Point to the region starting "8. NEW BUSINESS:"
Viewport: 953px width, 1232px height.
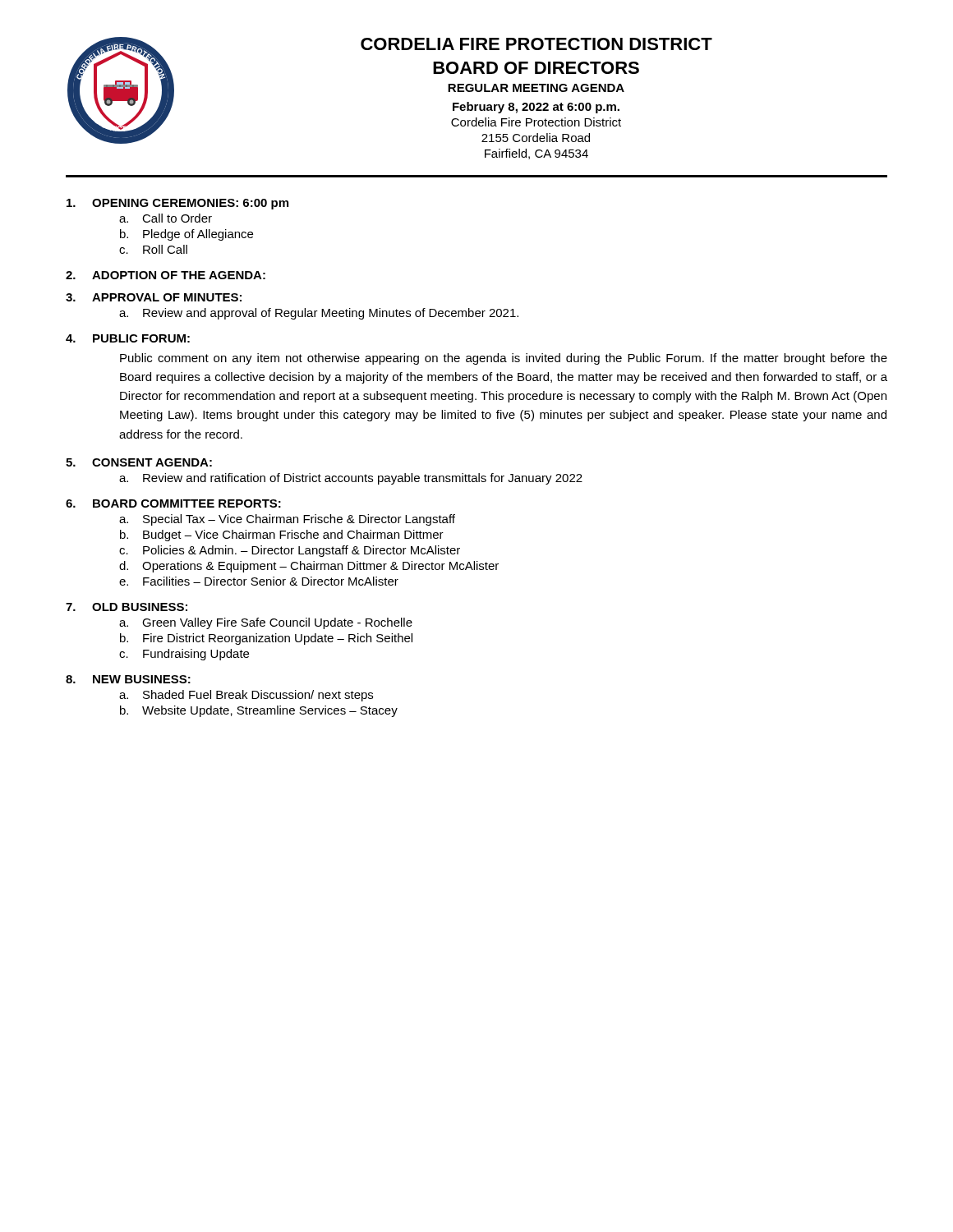pos(129,679)
